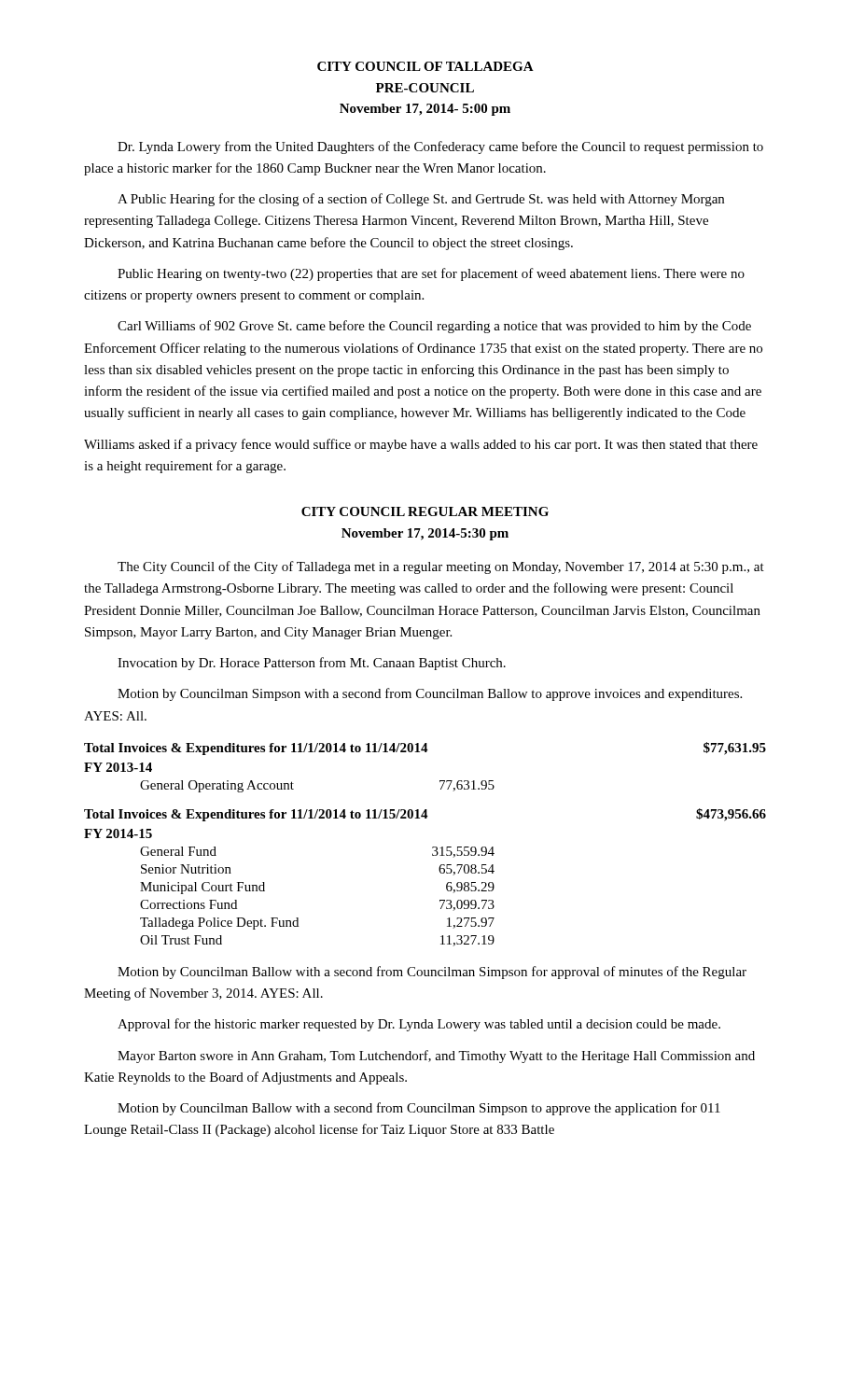This screenshot has width=850, height=1400.
Task: Point to the block beginning "A Public Hearing for the"
Action: [404, 220]
